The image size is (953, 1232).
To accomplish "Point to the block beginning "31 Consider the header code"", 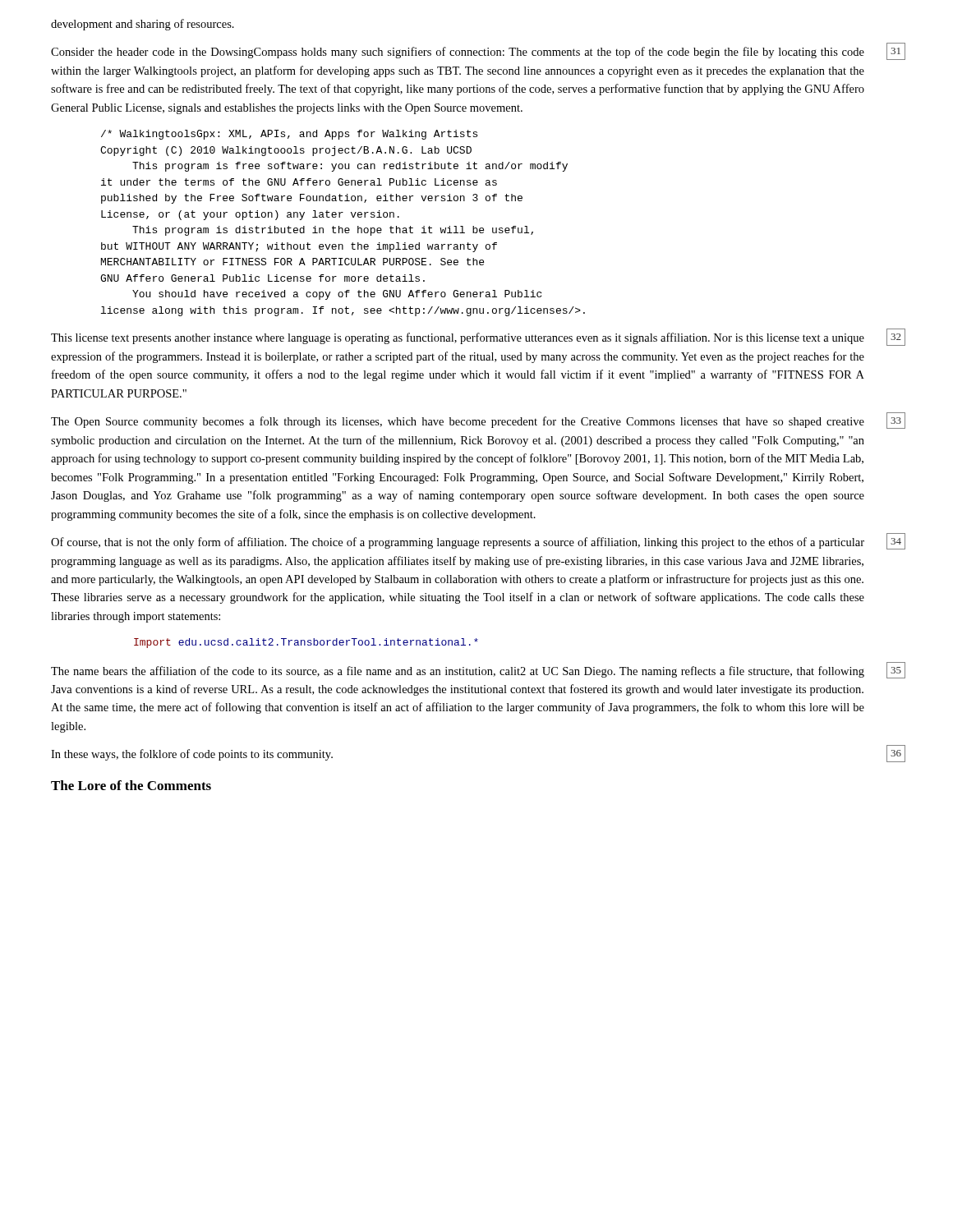I will pos(458,80).
